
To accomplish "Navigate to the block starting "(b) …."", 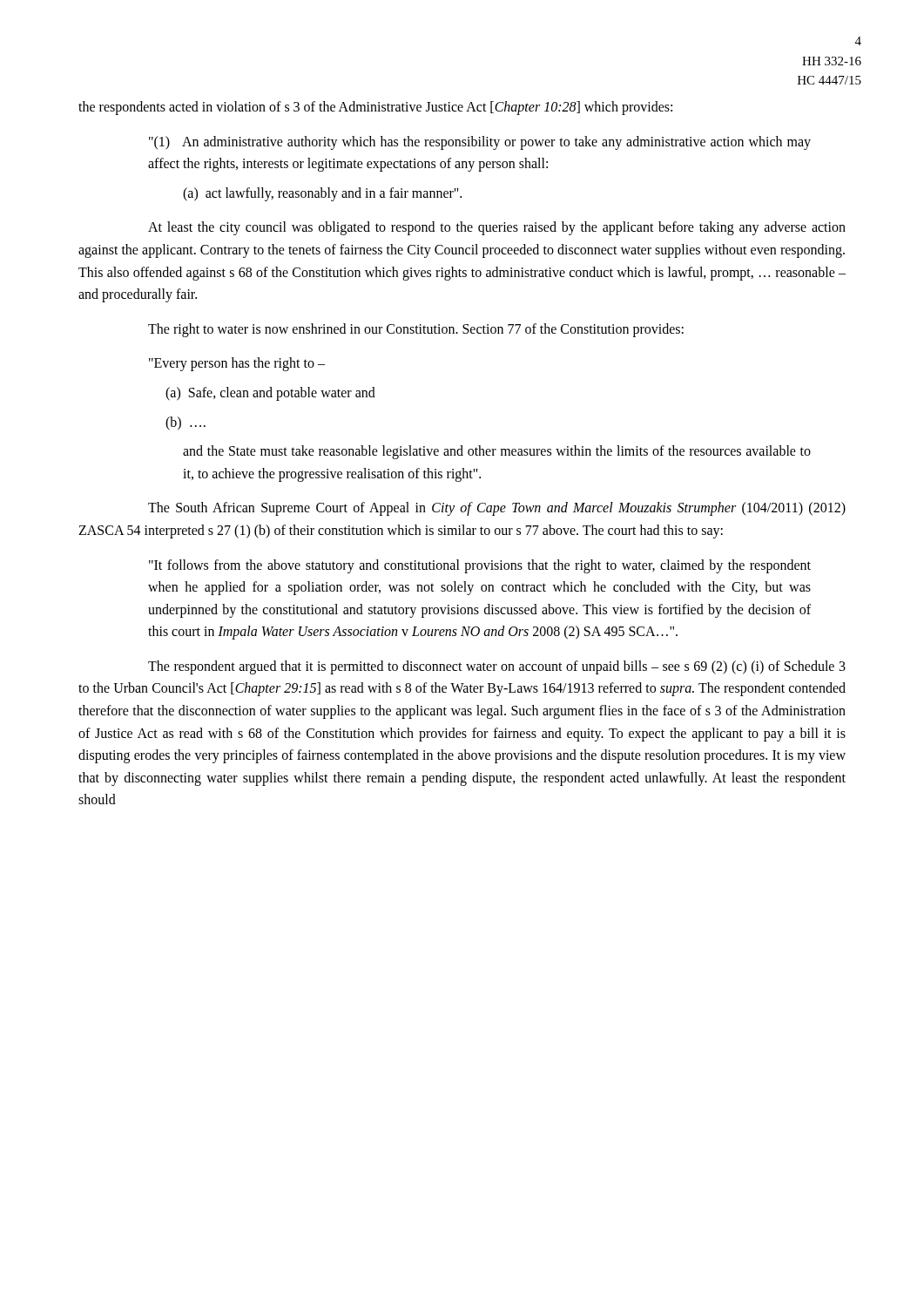I will (x=186, y=422).
